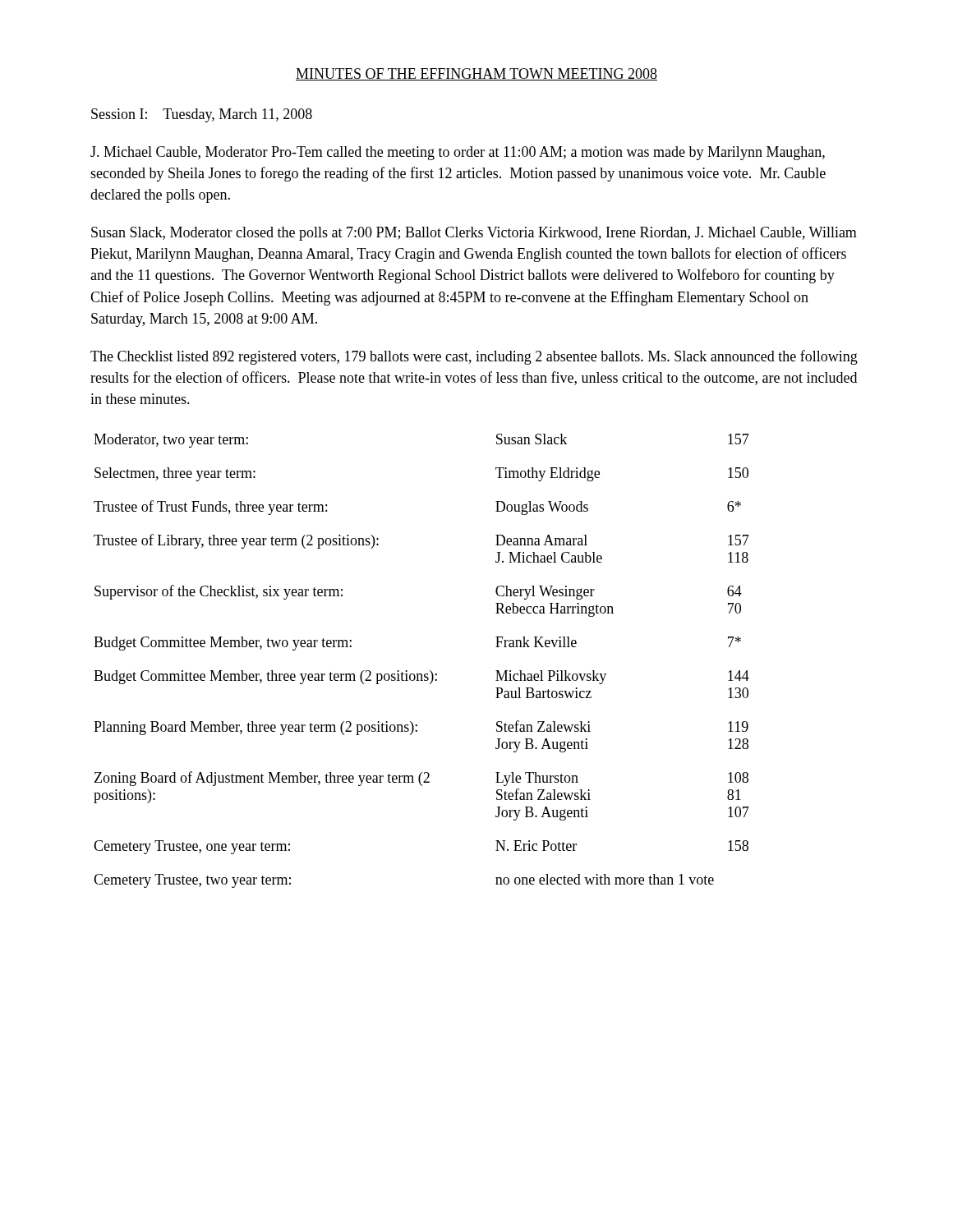The image size is (953, 1232).
Task: Point to the block starting "J. Michael Cauble, Moderator"
Action: point(458,173)
